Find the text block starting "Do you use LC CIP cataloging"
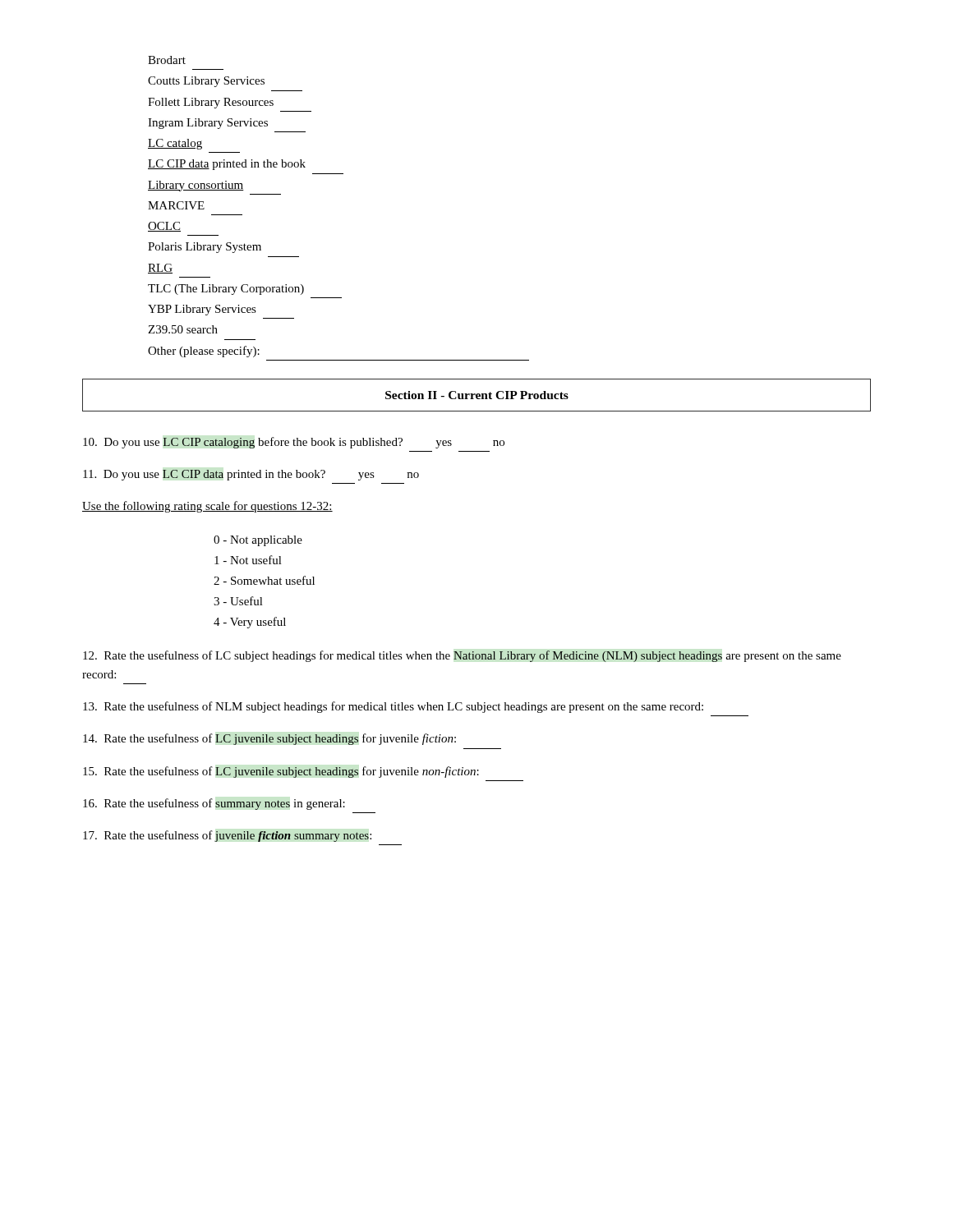This screenshot has width=953, height=1232. click(x=294, y=443)
